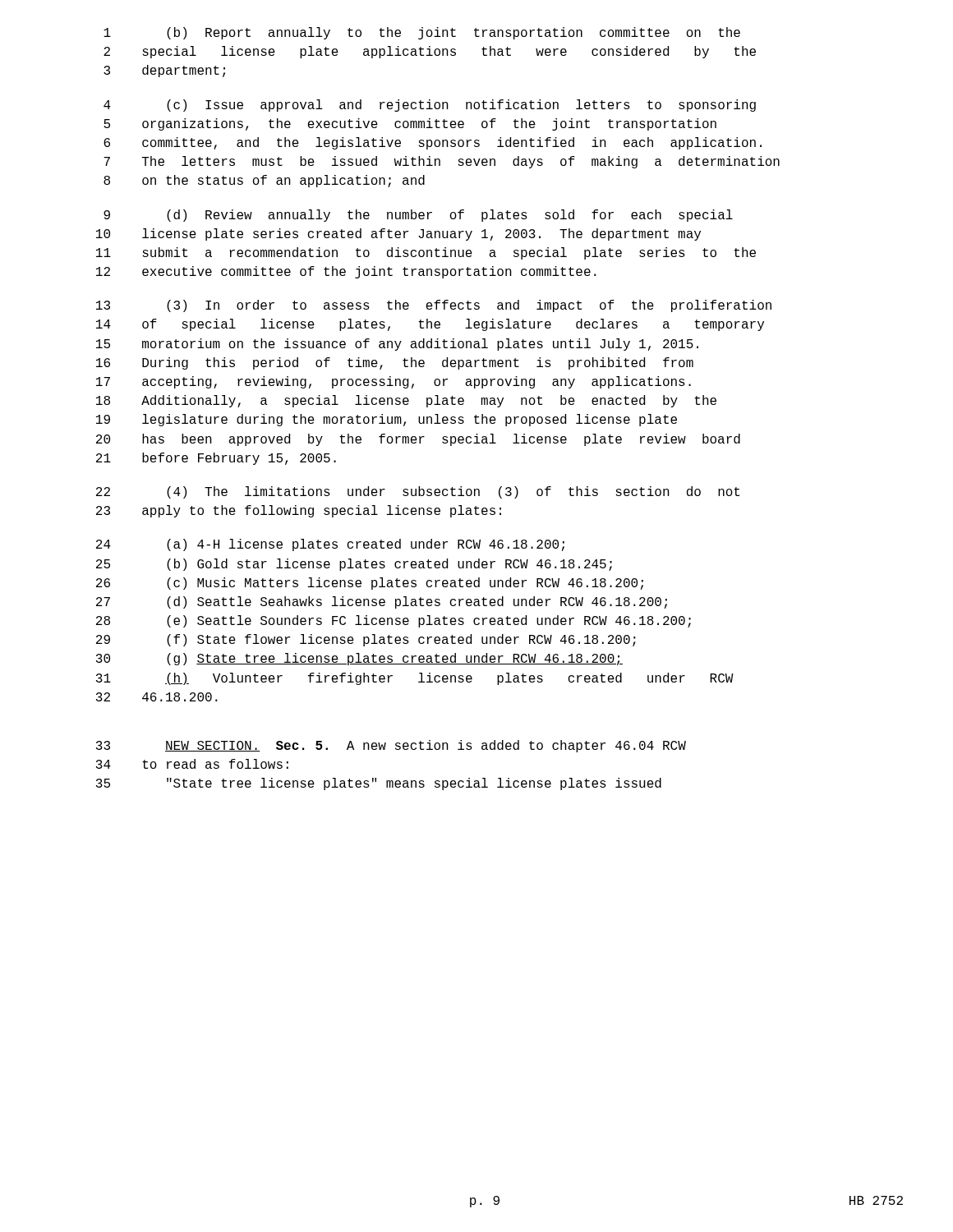Find the block on this page that starts "9 (d) Review annually"
This screenshot has width=953, height=1232.
click(x=485, y=245)
